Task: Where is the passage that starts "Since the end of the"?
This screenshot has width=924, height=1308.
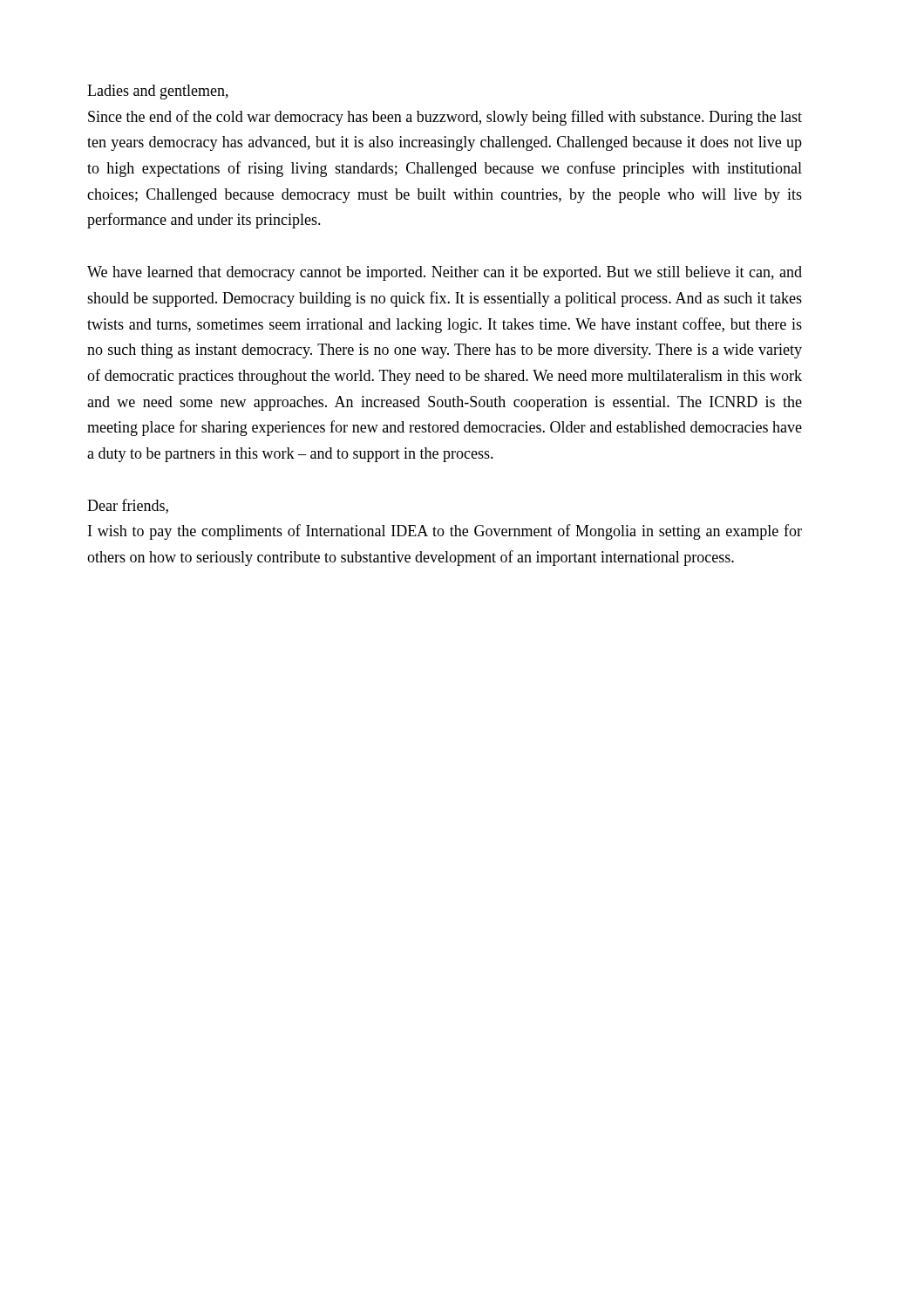Action: pyautogui.click(x=445, y=168)
